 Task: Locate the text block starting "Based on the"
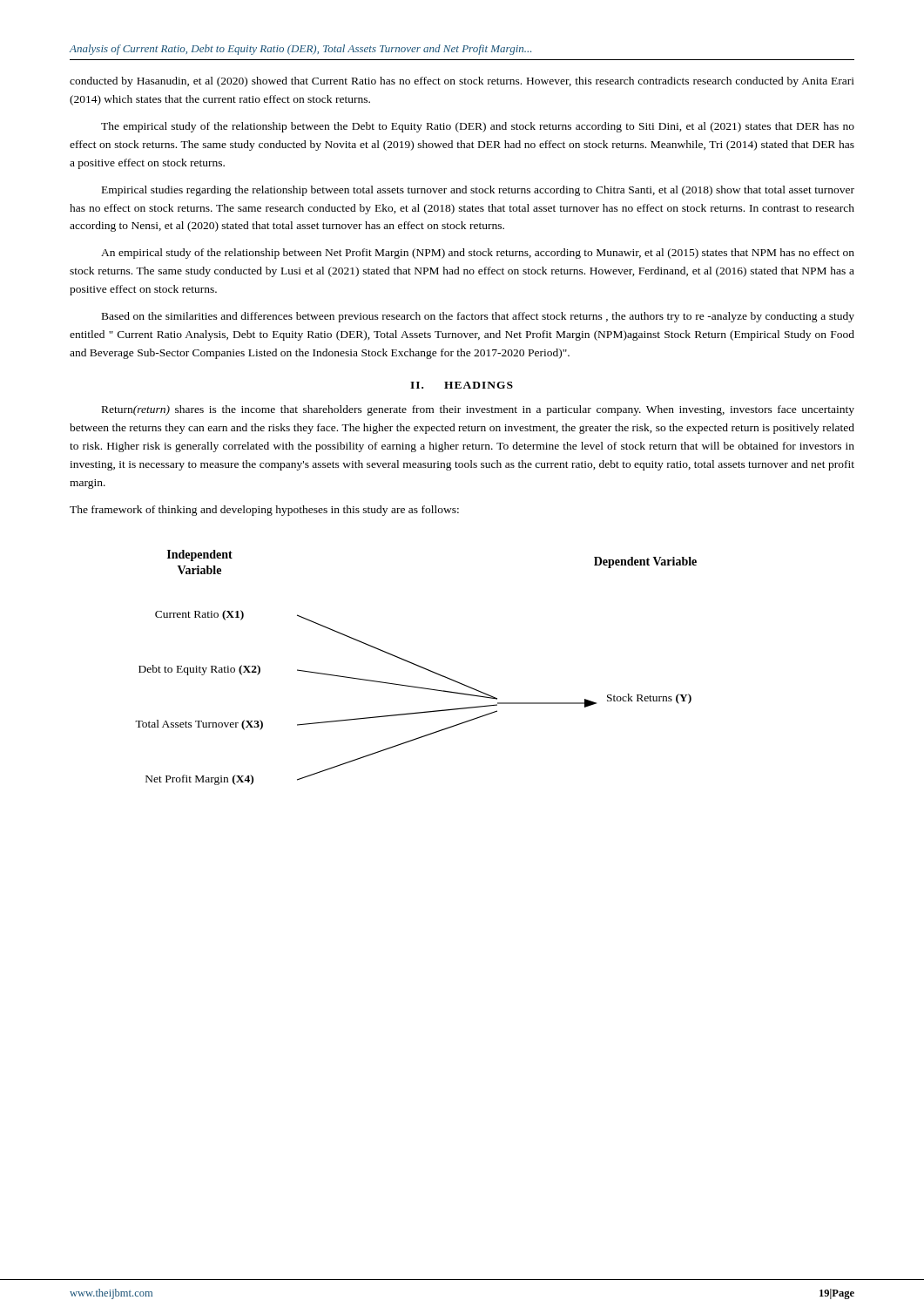pyautogui.click(x=462, y=334)
